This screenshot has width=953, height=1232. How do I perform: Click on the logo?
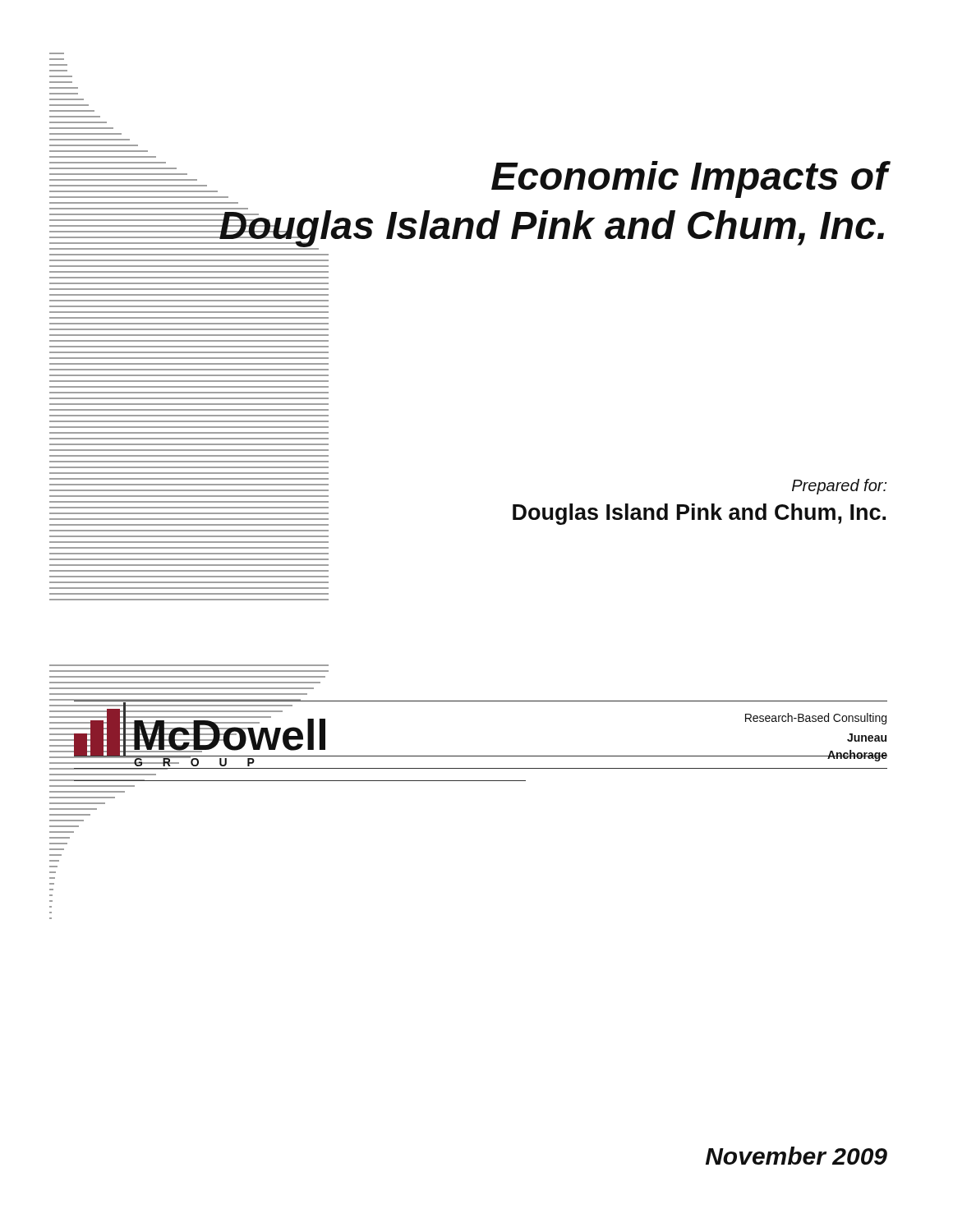246,735
